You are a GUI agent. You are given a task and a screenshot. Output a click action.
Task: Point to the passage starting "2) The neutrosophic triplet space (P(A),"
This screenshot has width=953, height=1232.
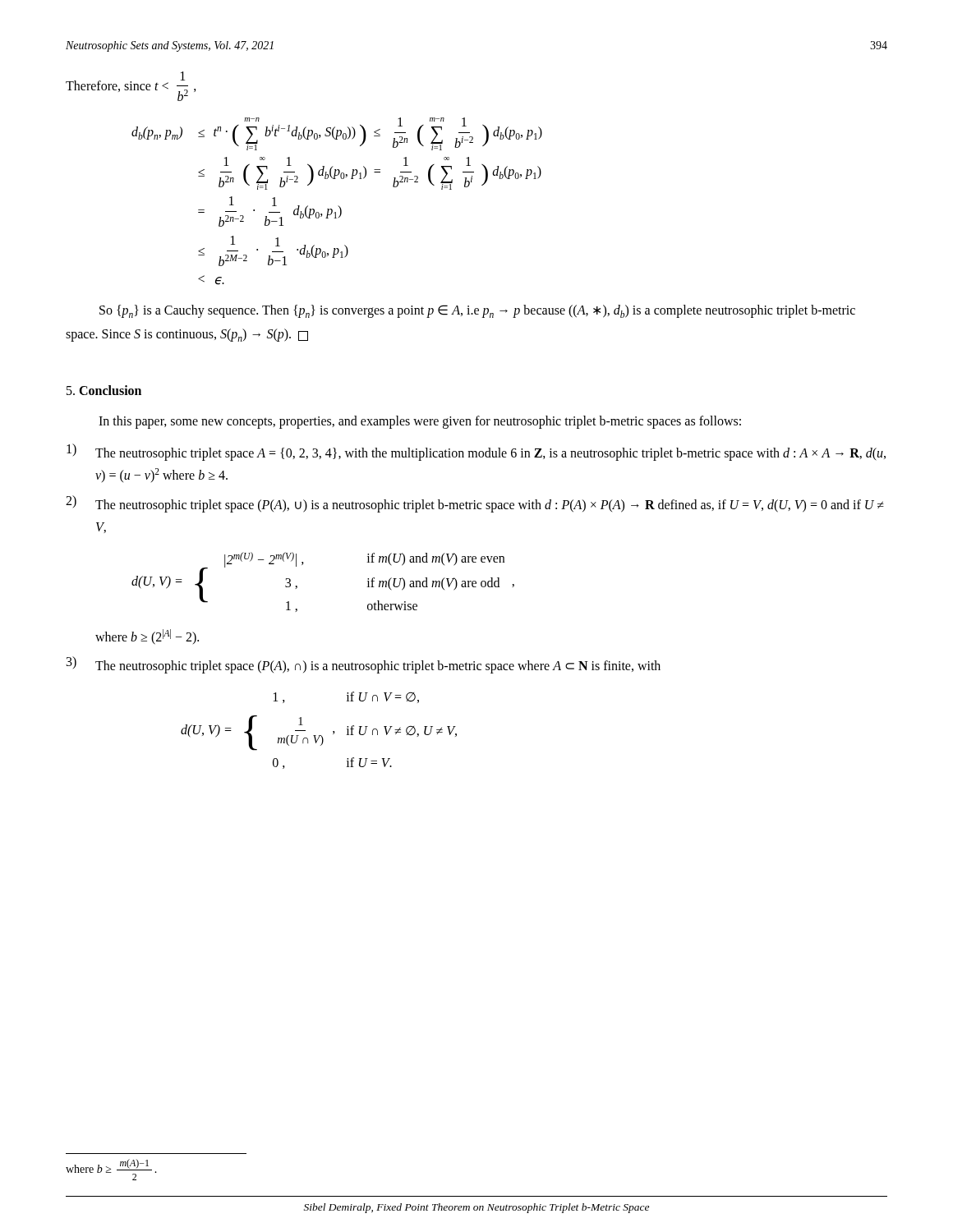(476, 571)
